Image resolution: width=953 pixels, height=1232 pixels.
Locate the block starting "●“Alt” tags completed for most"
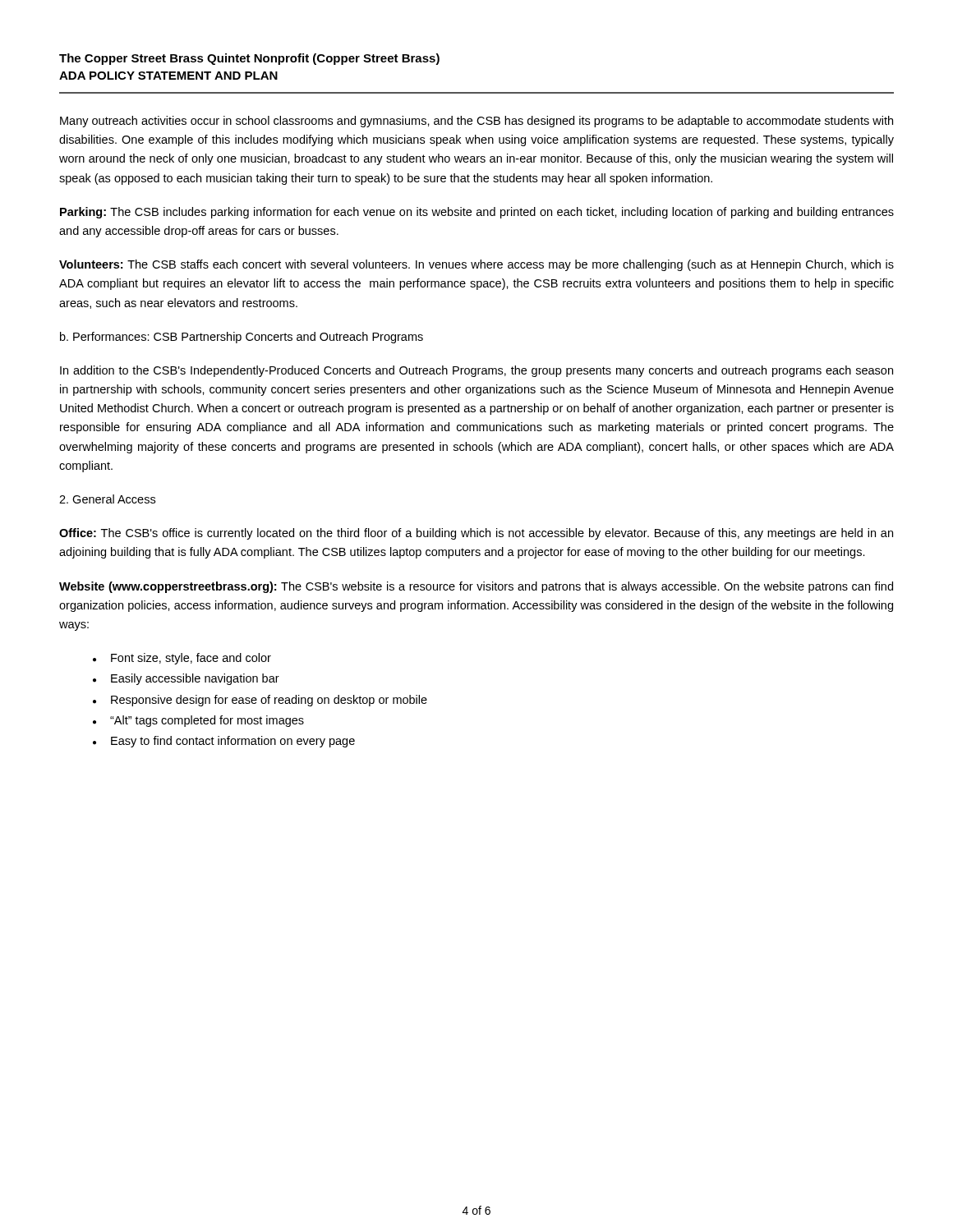(198, 721)
